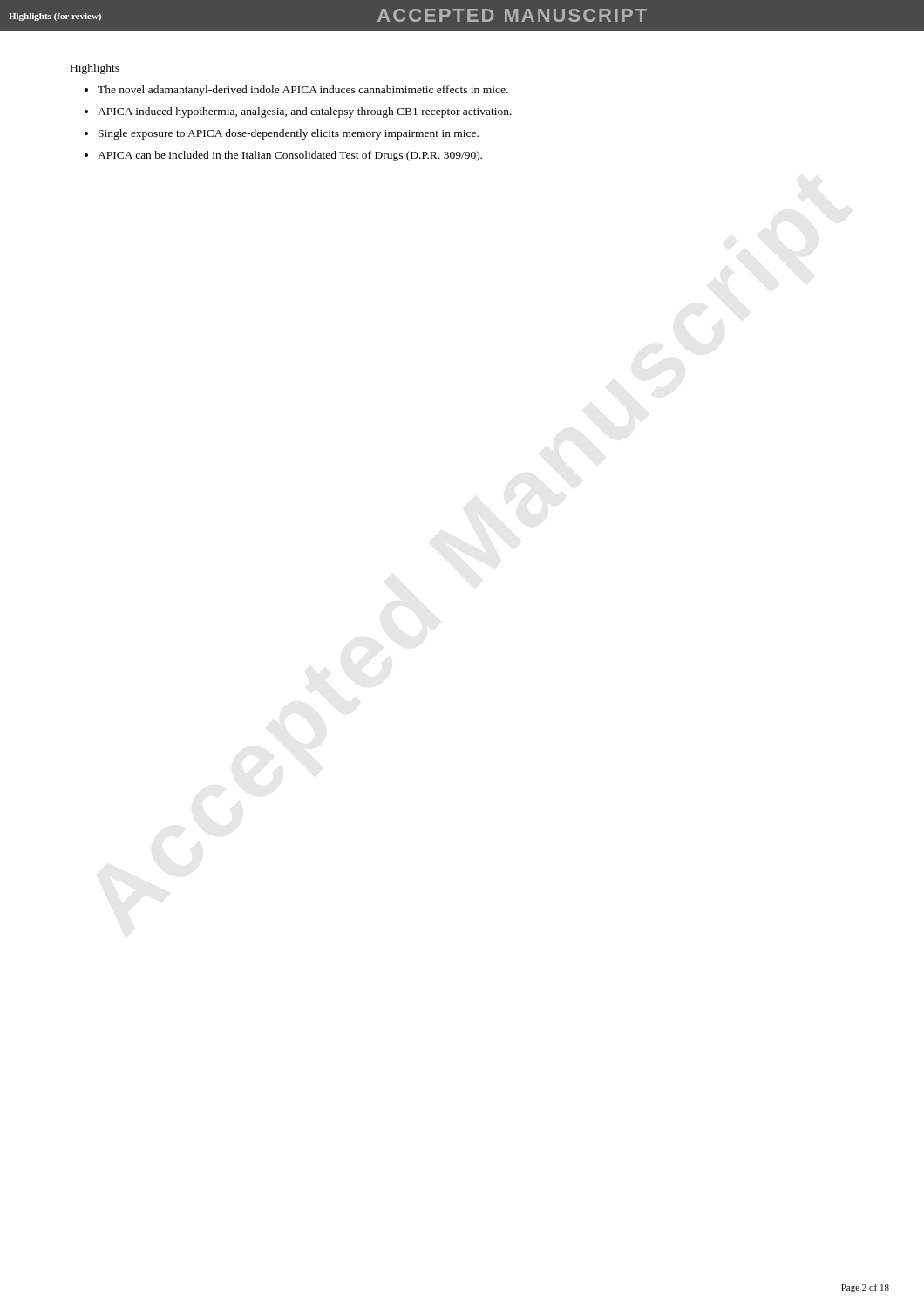Viewport: 924px width, 1308px height.
Task: Find the block on this page that starts "APICA can be included"
Action: pyautogui.click(x=290, y=155)
